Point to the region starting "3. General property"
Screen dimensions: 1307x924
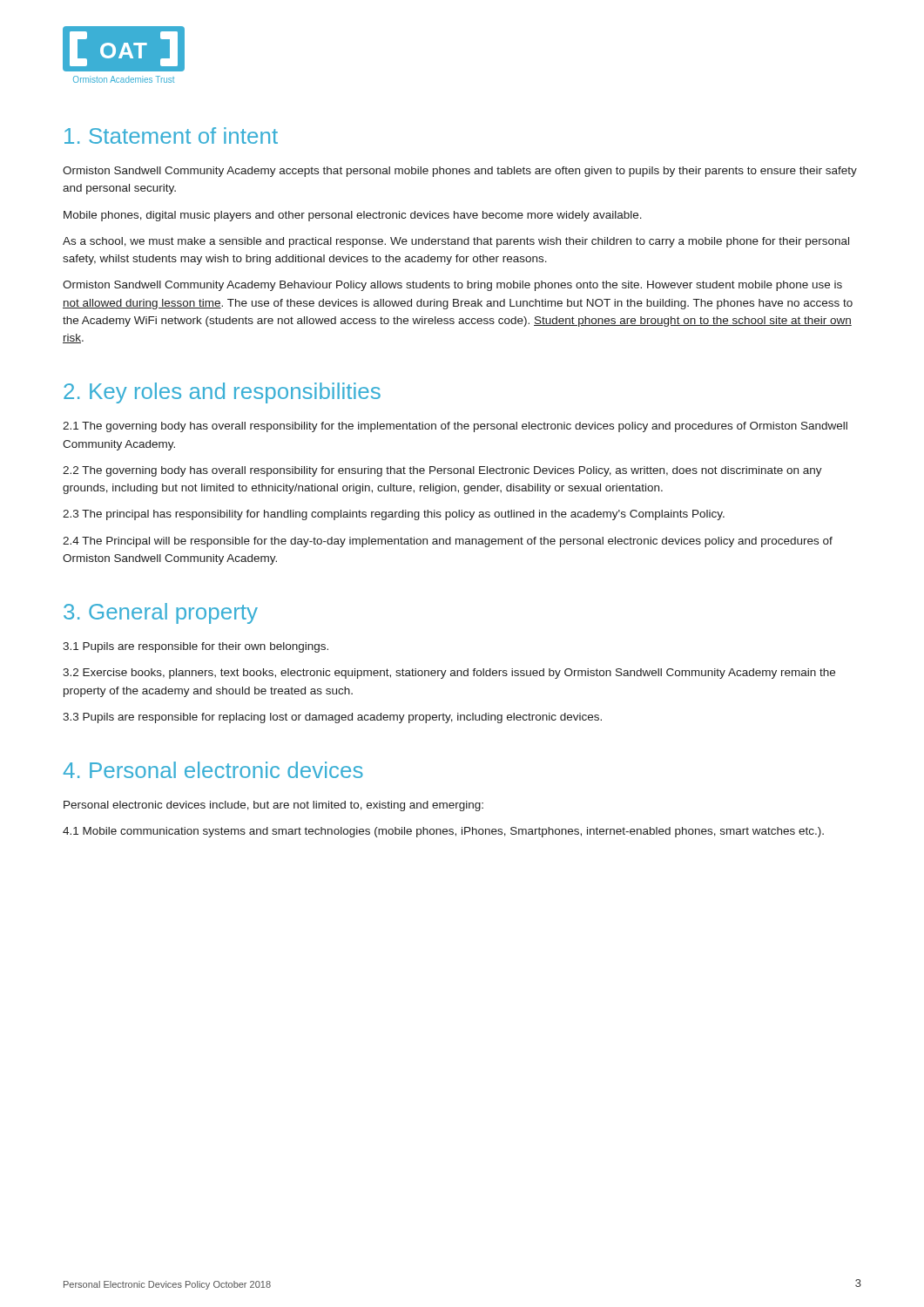tap(160, 612)
